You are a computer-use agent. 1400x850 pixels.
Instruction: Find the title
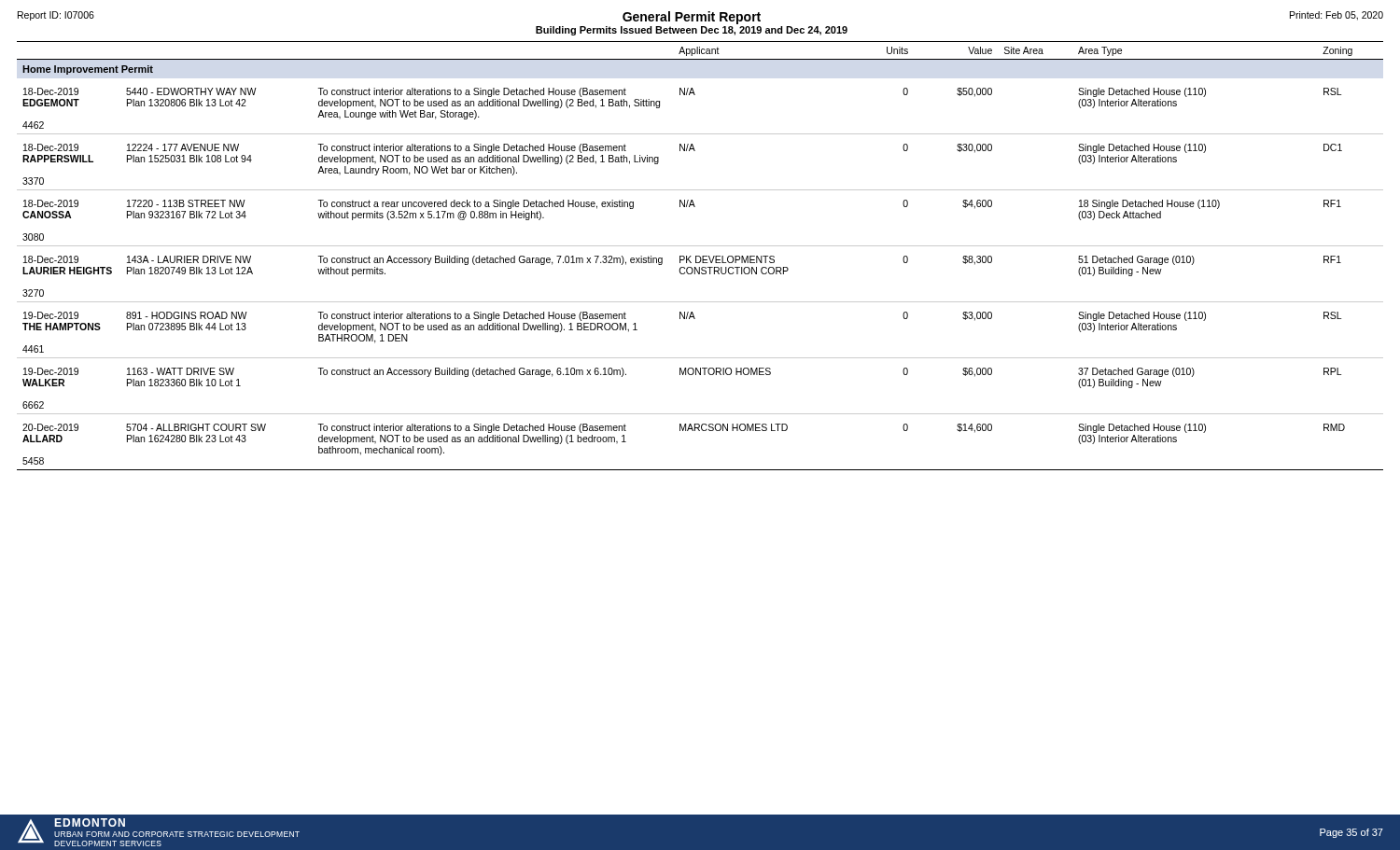692,22
